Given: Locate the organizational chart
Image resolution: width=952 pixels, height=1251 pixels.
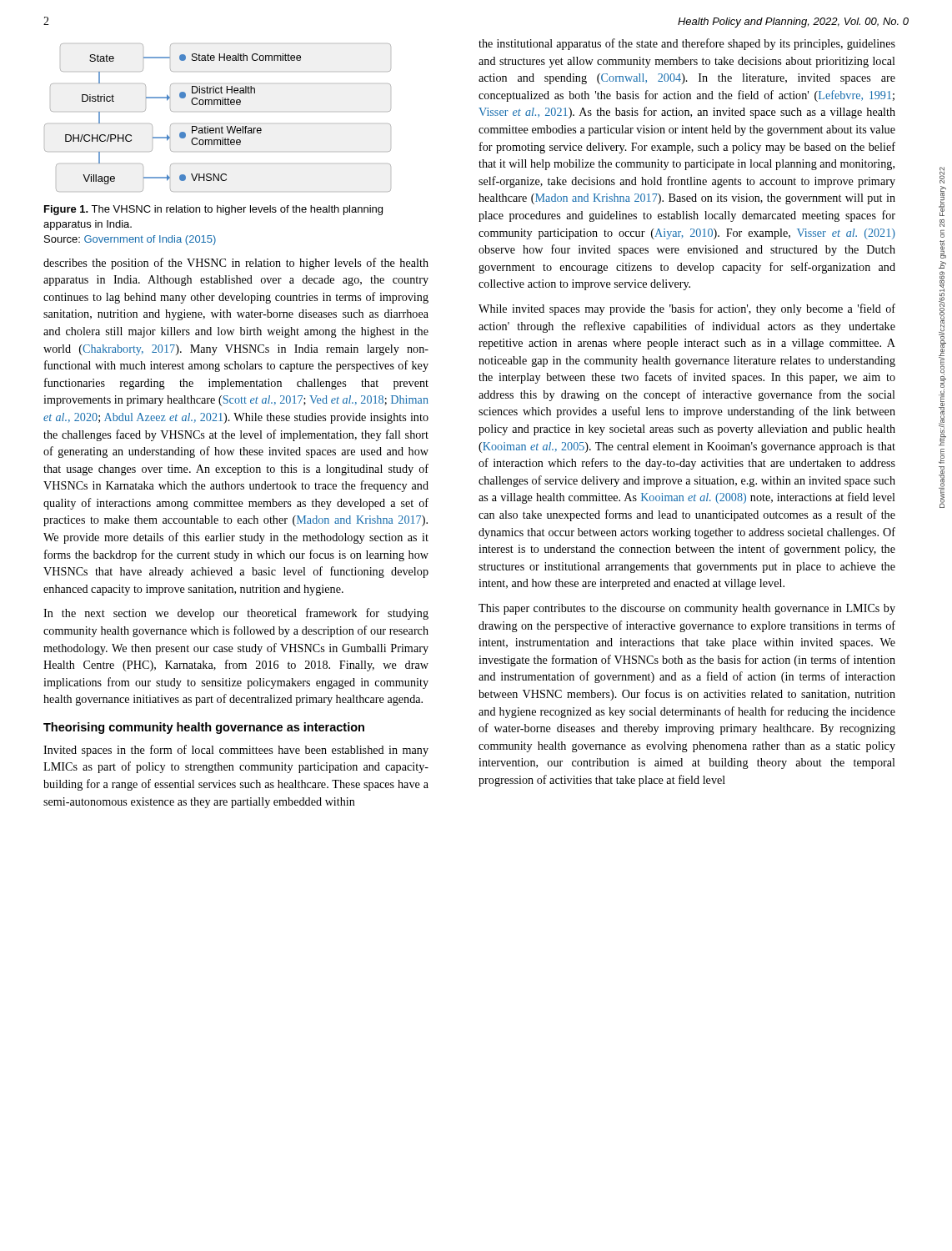Looking at the screenshot, I should [227, 116].
